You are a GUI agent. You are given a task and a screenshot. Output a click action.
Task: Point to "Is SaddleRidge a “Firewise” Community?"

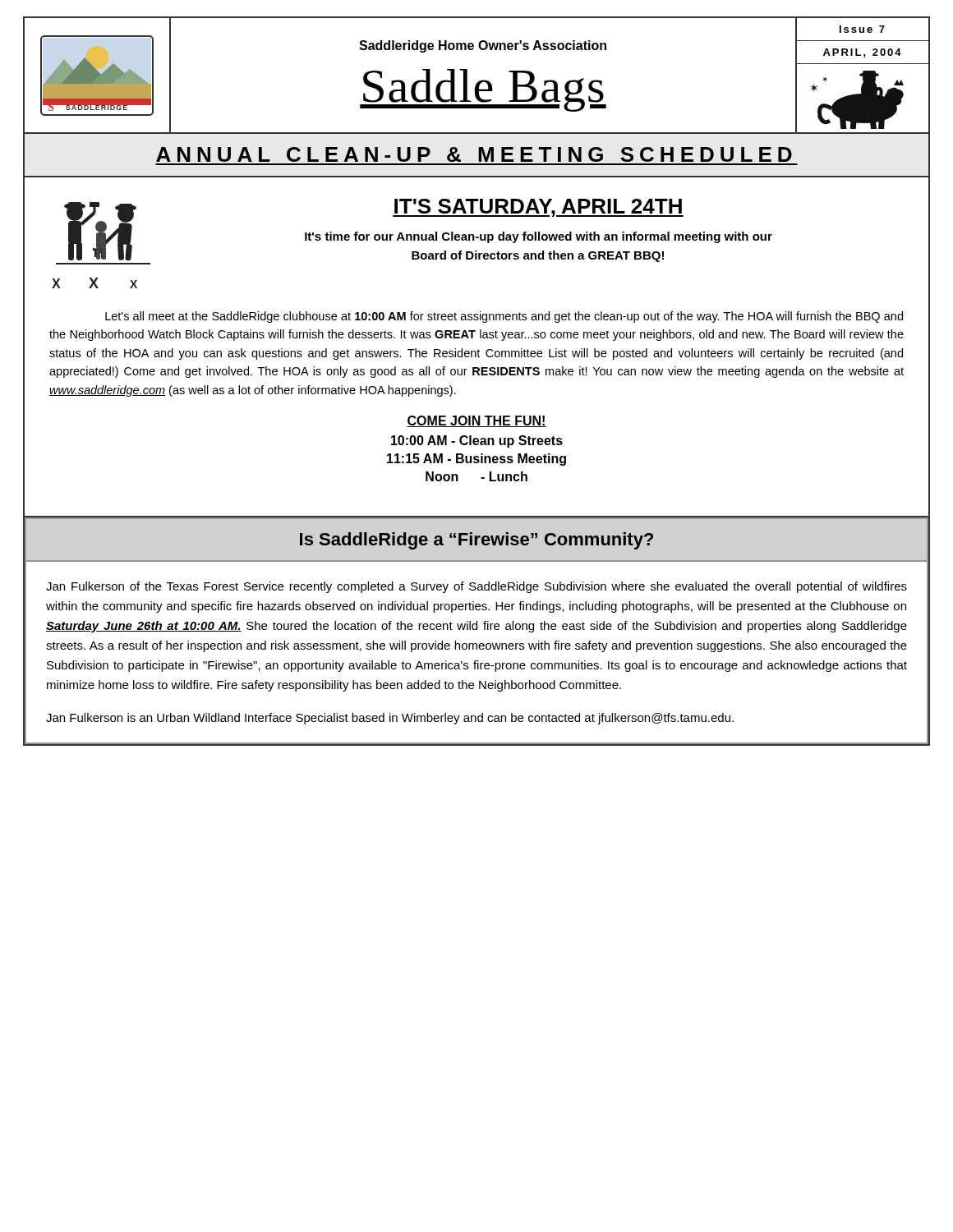[x=476, y=540]
